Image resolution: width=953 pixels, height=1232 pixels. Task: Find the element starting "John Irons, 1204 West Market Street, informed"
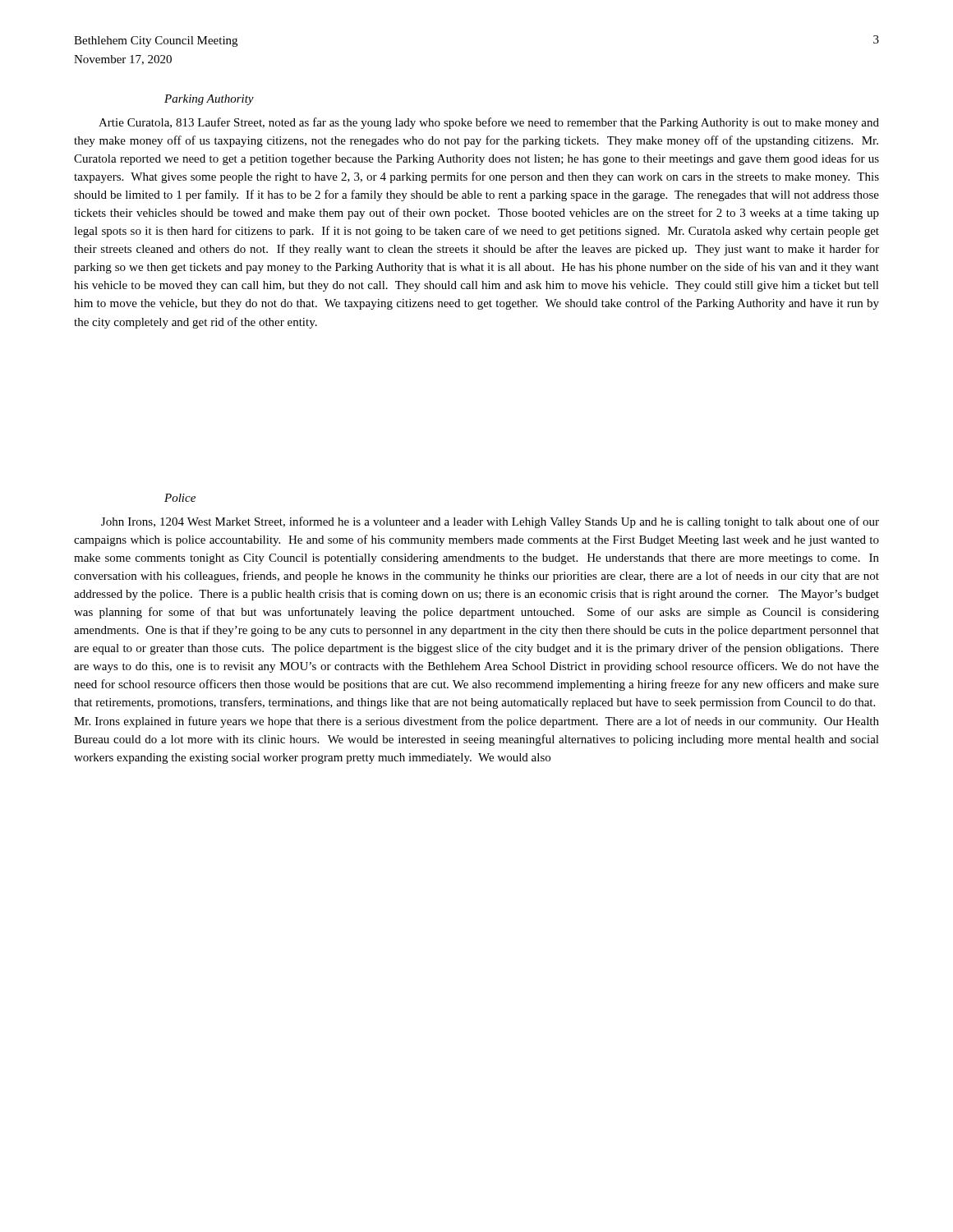pos(476,639)
